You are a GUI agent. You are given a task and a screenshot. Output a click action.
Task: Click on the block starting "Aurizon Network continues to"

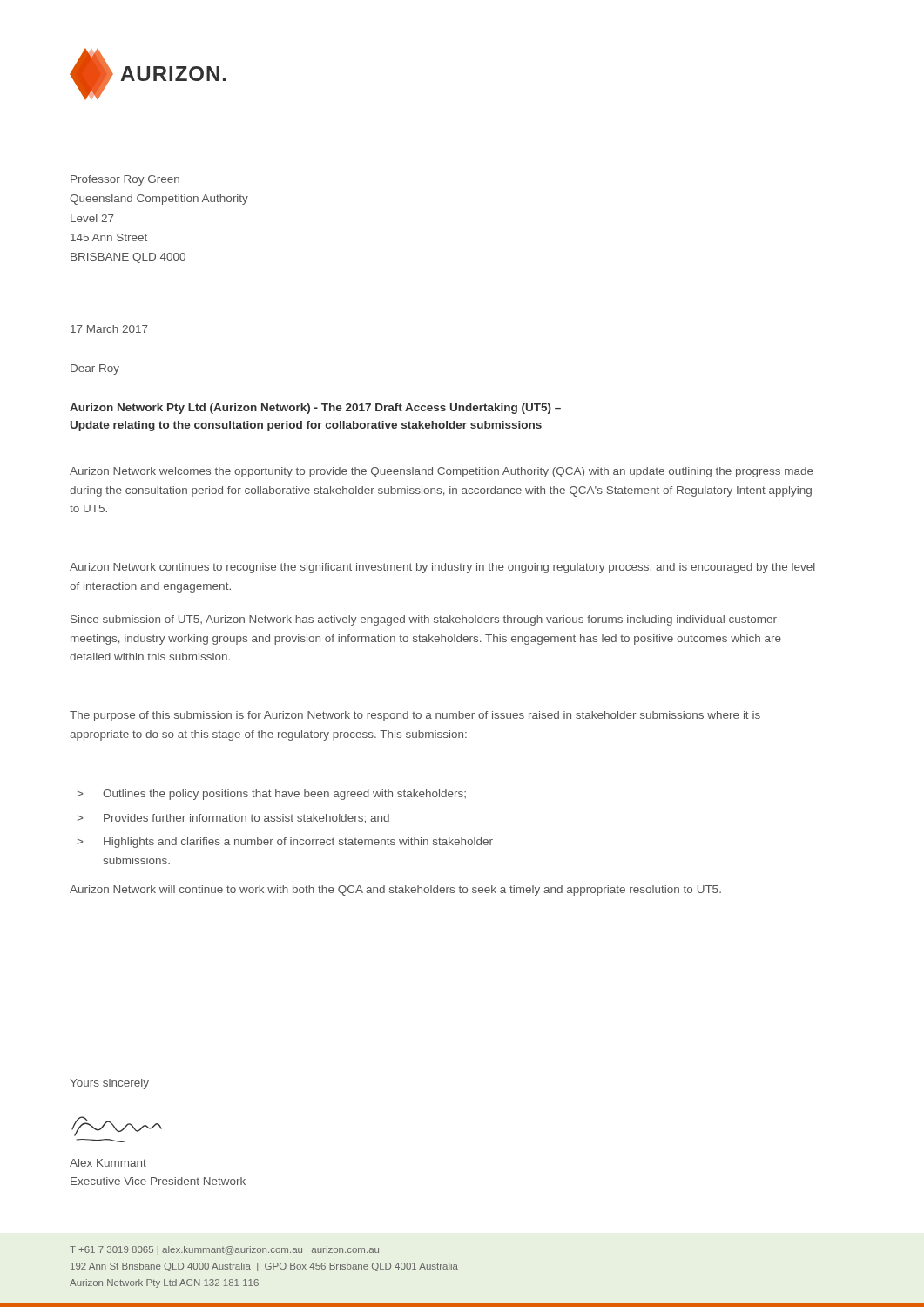443,576
